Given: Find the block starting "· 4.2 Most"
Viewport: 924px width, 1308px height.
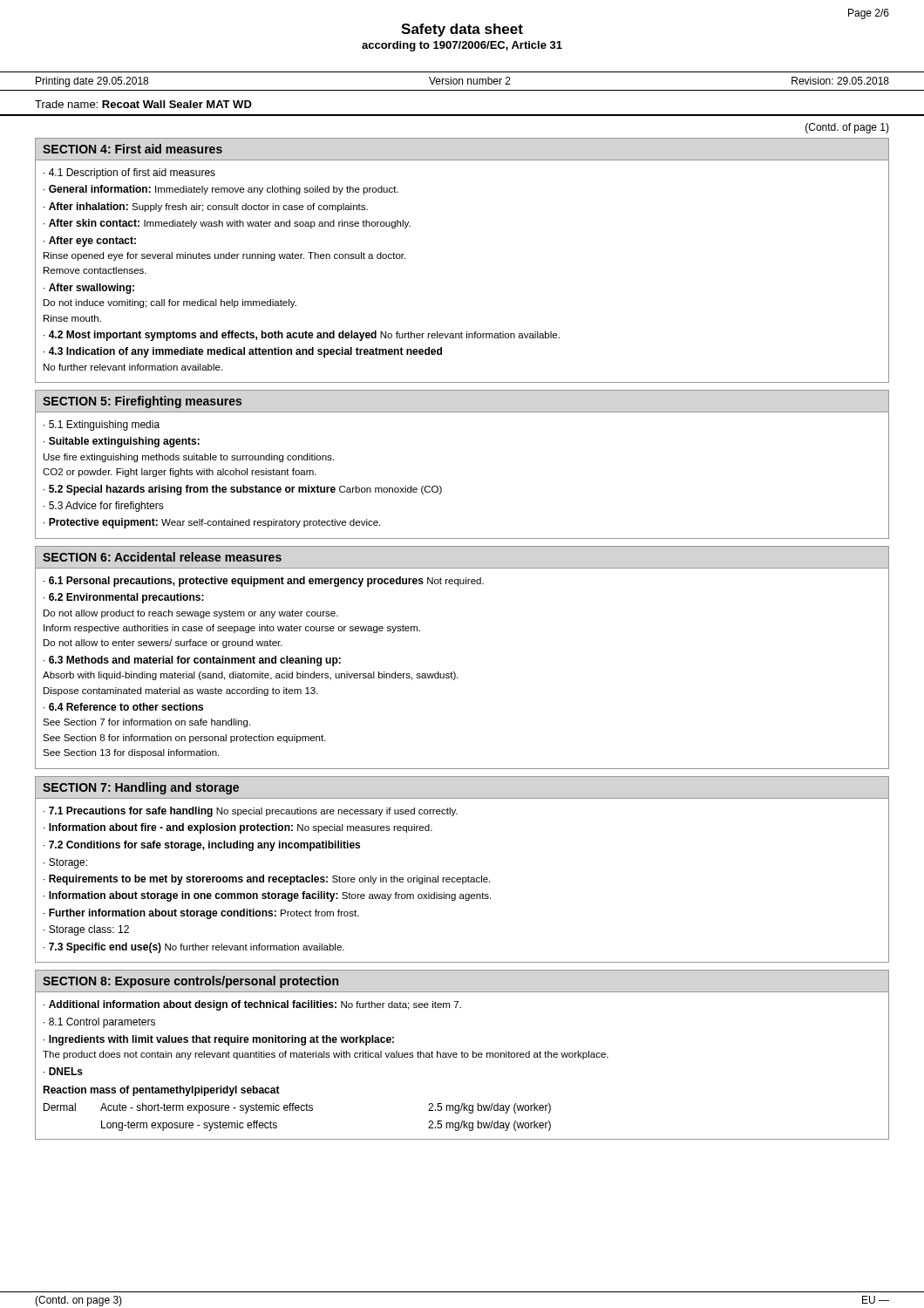Looking at the screenshot, I should [x=302, y=335].
